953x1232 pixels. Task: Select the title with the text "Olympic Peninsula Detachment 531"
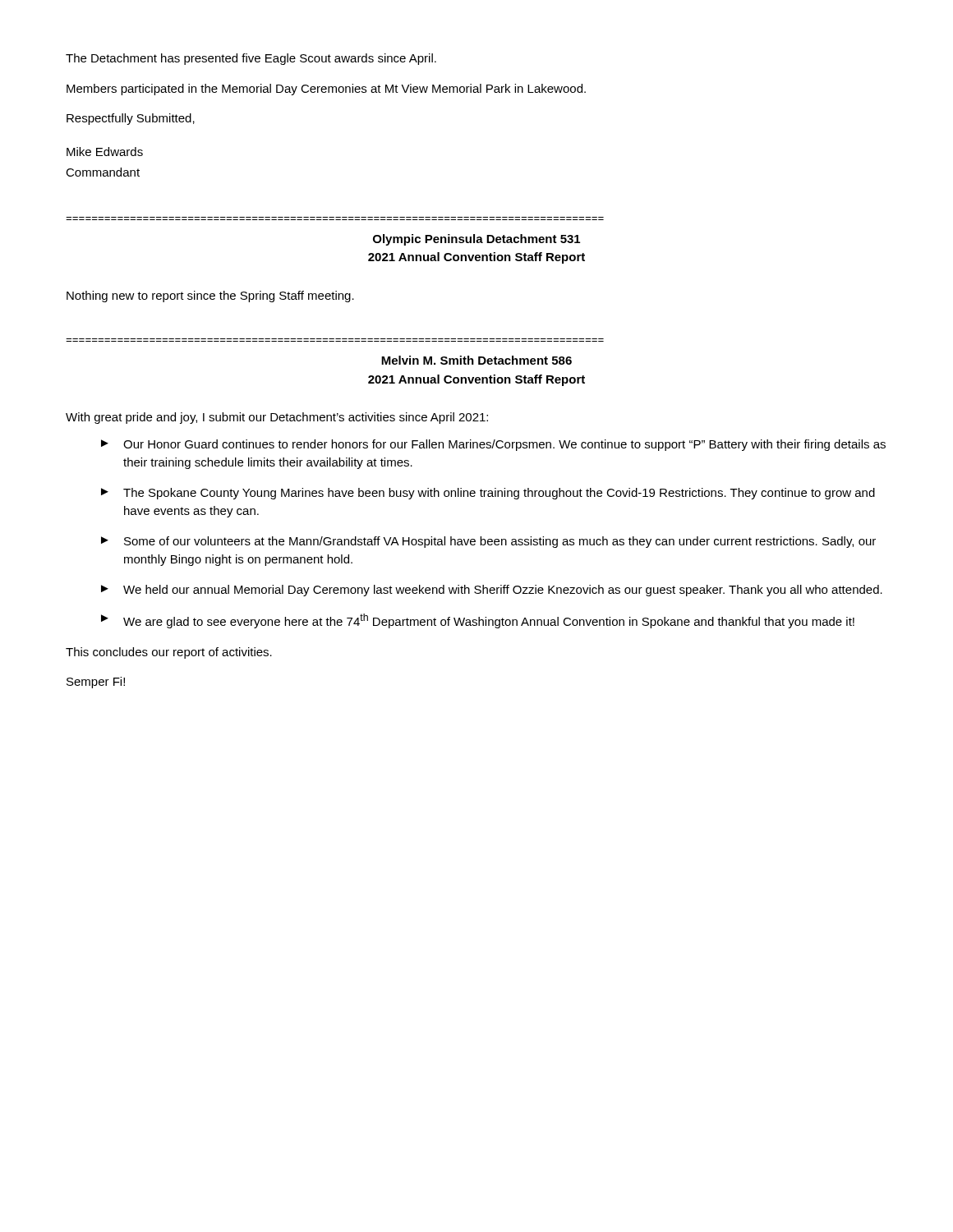click(x=476, y=247)
